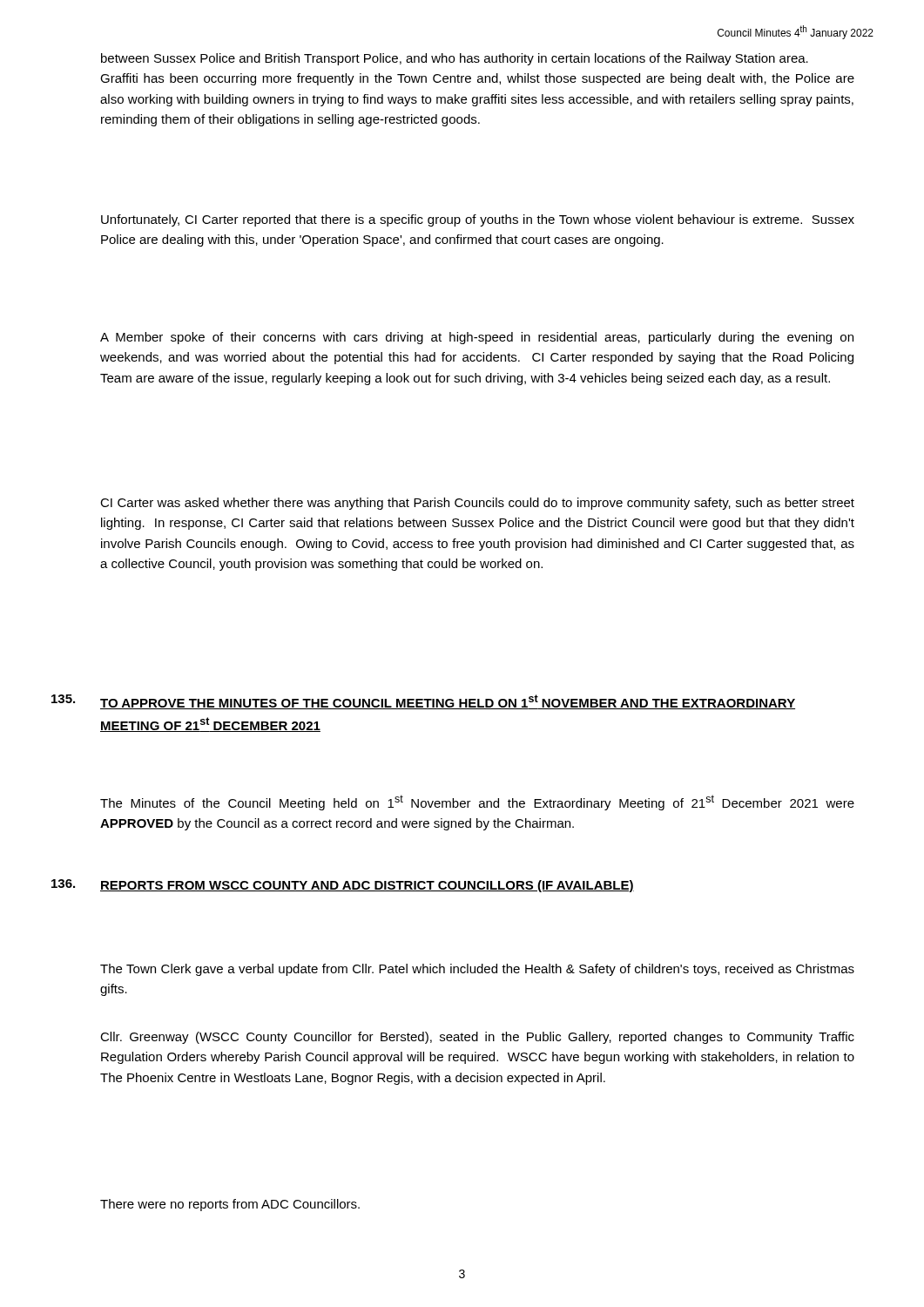Locate the block starting "There were no reports from ADC Councillors."
924x1307 pixels.
[230, 1204]
